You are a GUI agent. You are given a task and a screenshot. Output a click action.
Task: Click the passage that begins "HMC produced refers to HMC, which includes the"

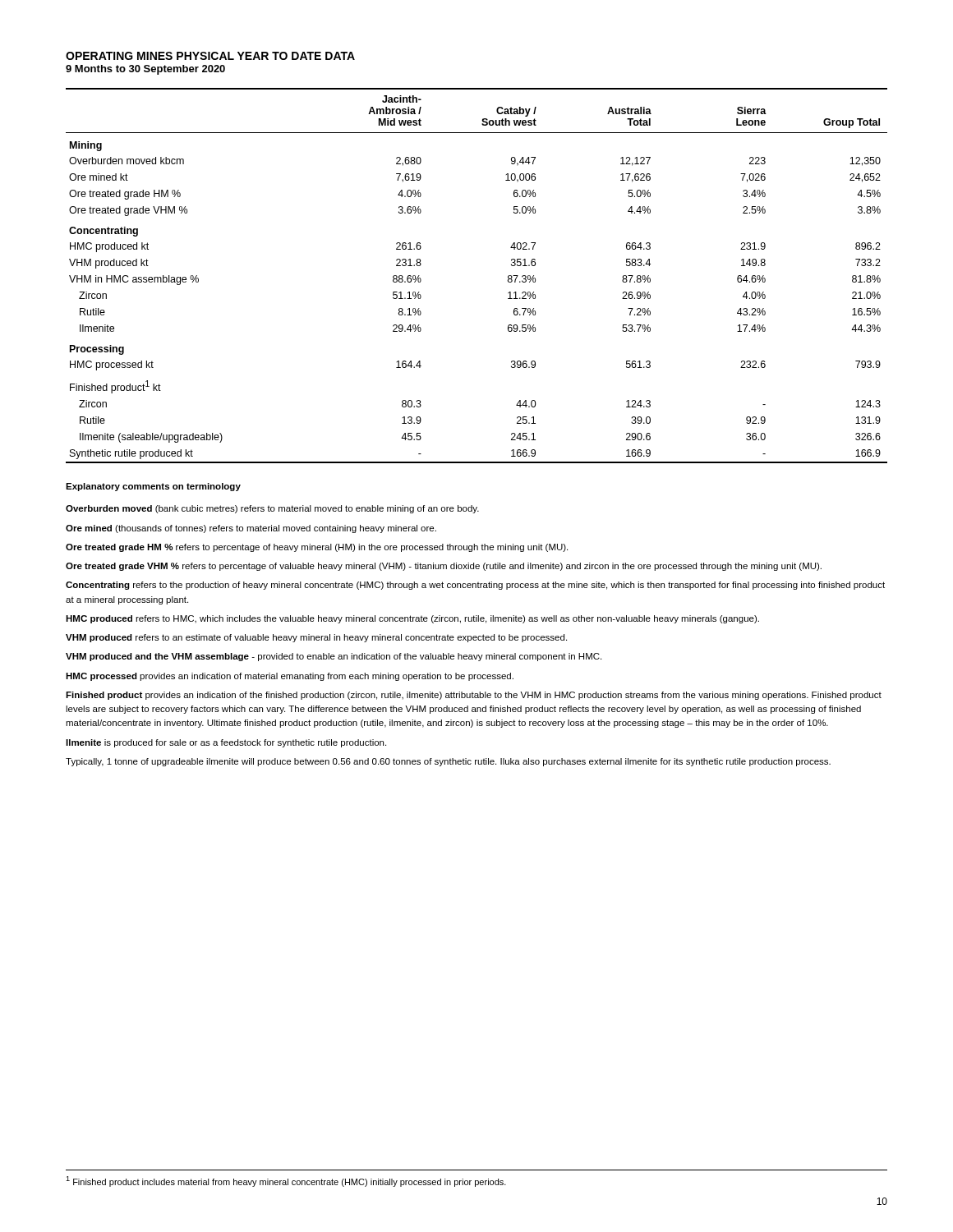pos(413,618)
